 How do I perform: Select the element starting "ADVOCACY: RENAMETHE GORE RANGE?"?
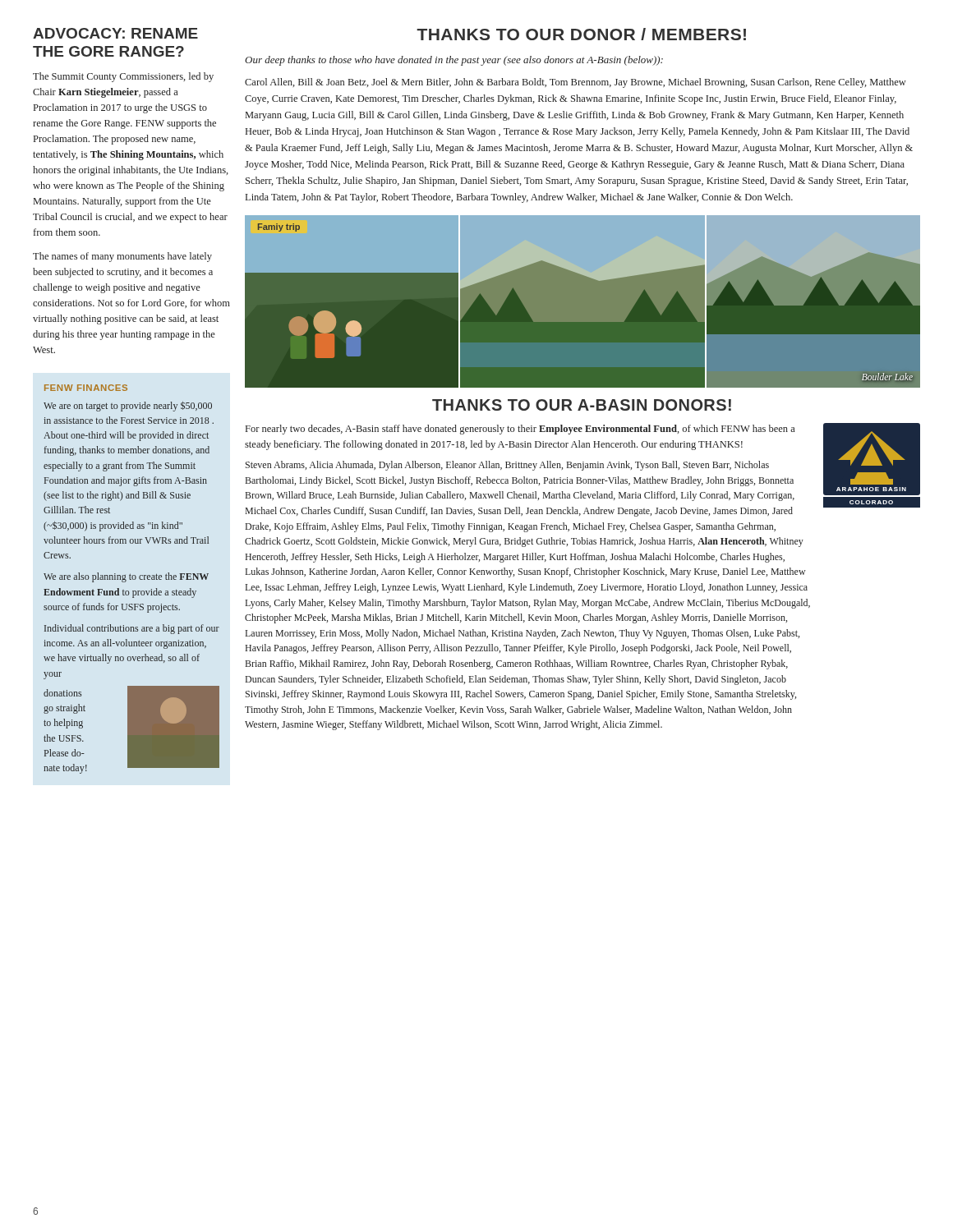116,42
